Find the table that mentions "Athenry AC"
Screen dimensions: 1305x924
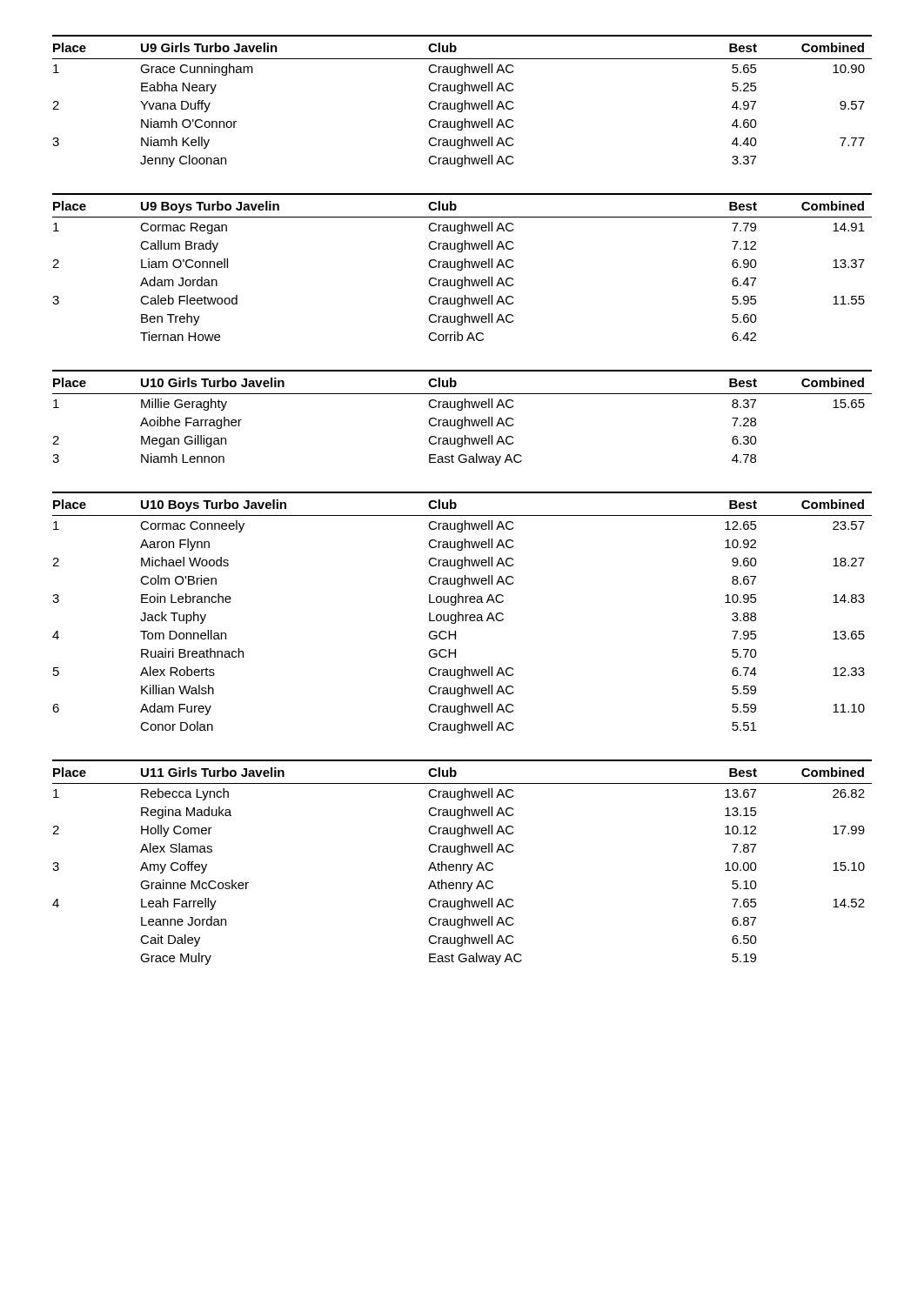point(462,863)
